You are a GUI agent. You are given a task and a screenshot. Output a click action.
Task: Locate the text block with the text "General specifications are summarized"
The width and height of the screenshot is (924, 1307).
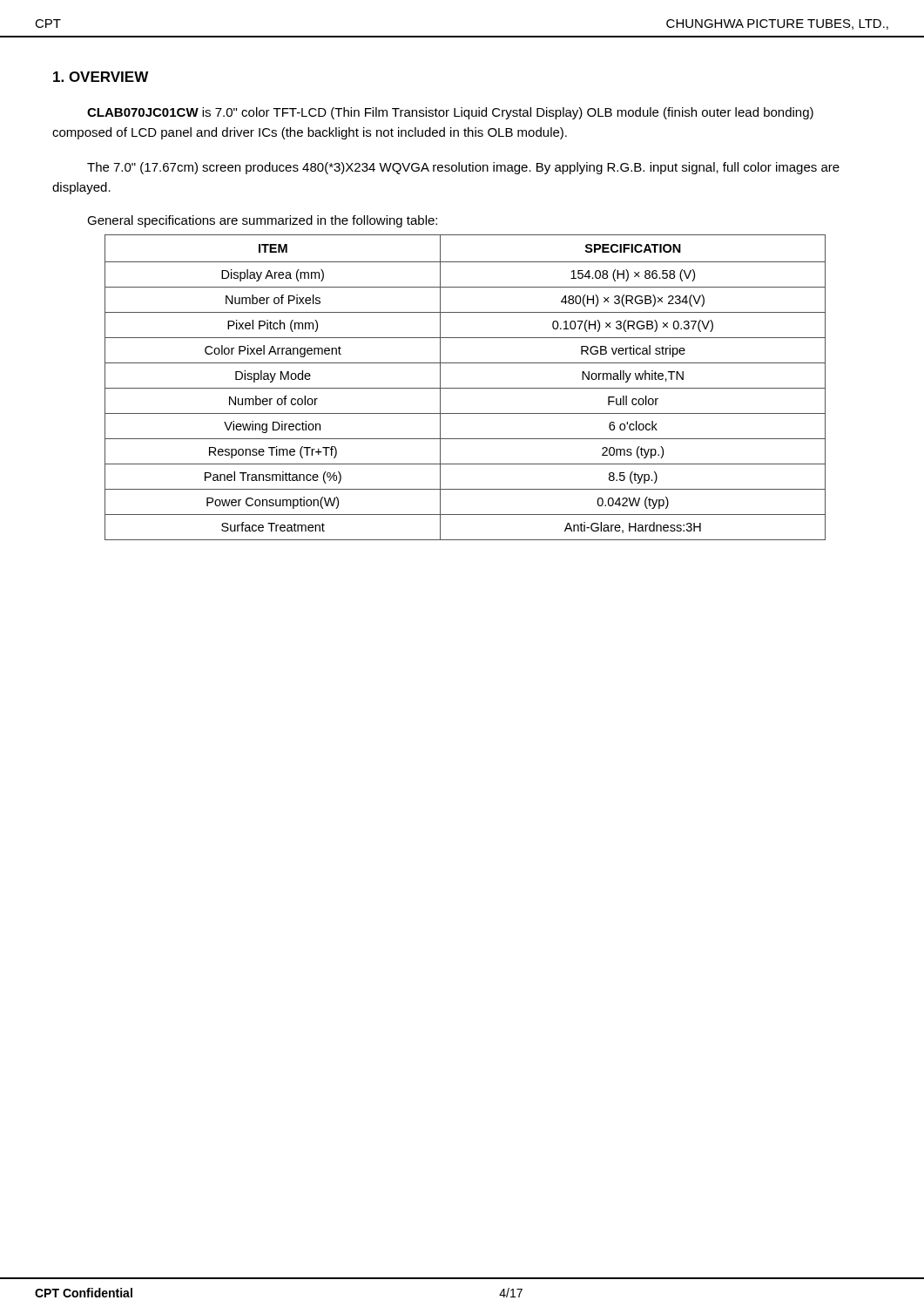(x=263, y=220)
